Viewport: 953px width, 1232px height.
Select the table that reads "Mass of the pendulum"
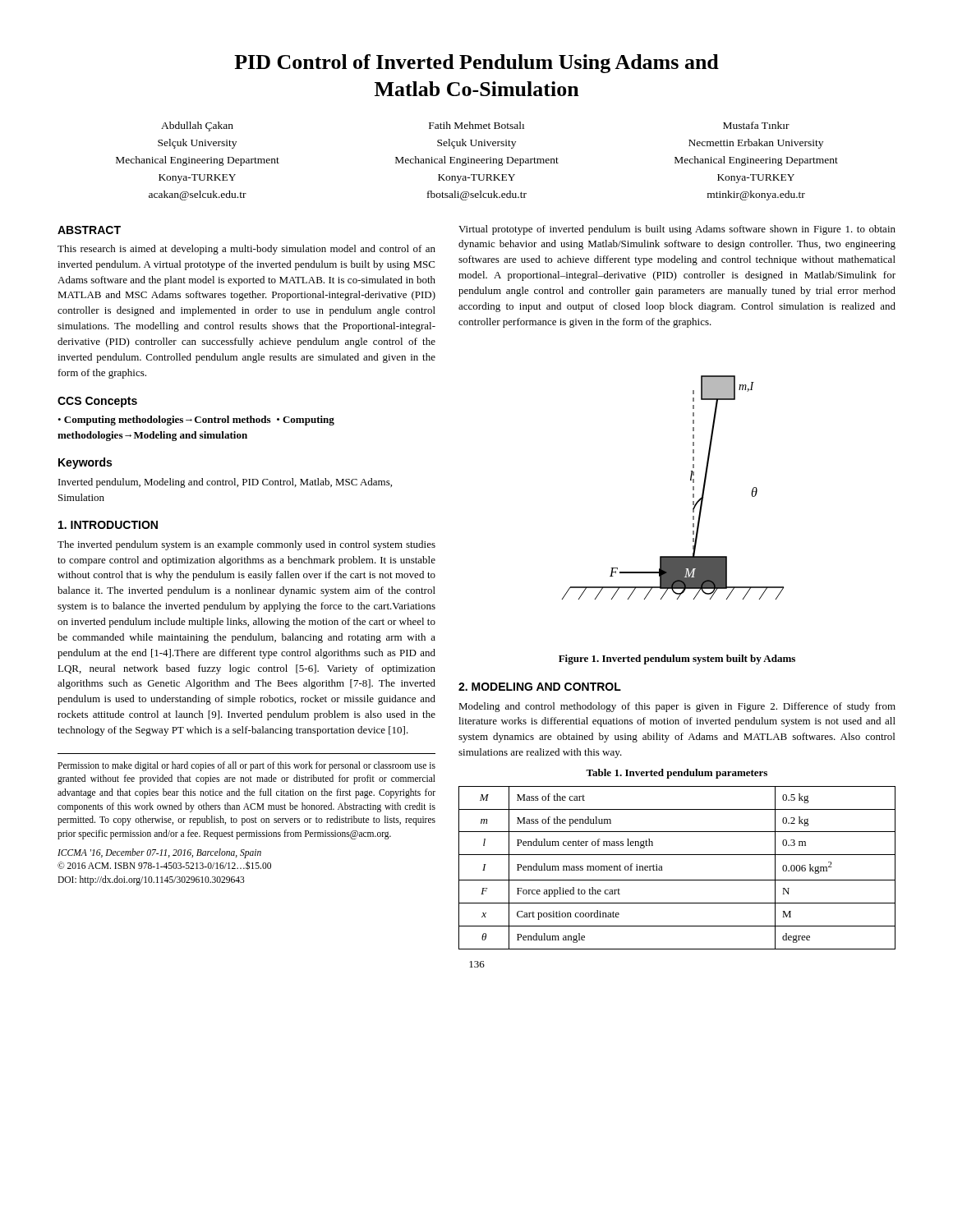pos(677,868)
